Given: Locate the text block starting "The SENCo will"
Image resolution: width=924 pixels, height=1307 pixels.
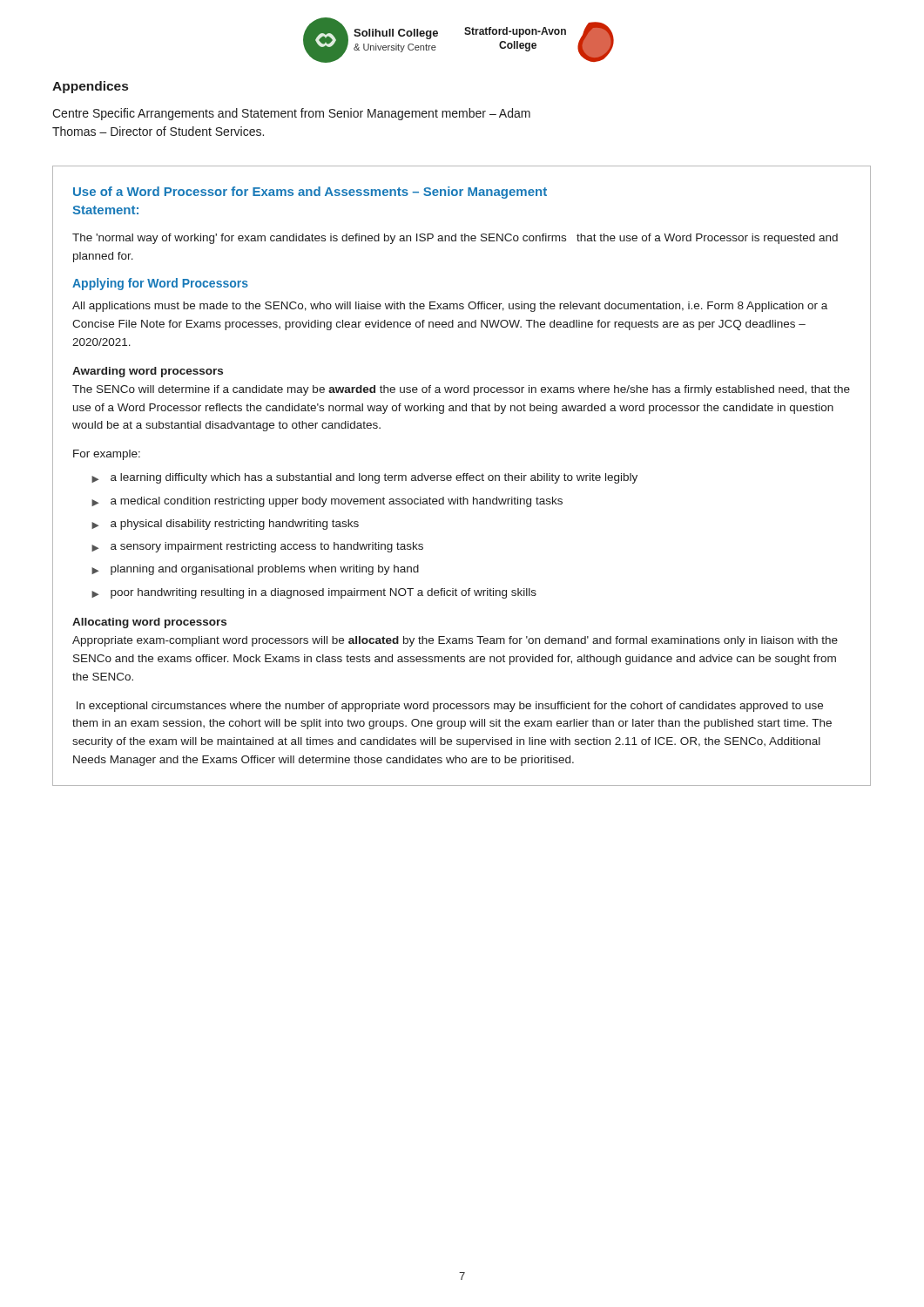Looking at the screenshot, I should [461, 407].
